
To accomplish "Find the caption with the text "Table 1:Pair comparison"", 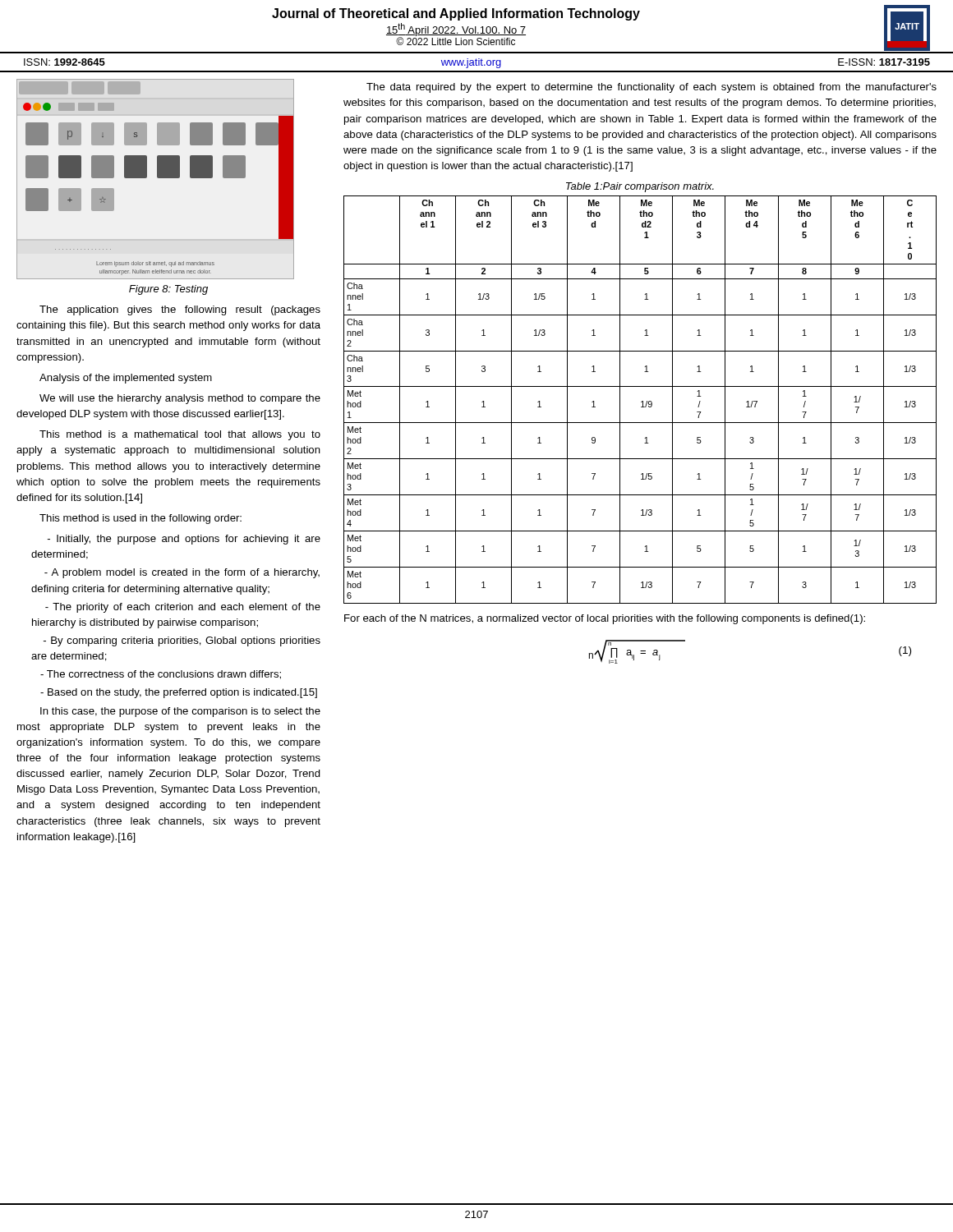I will click(640, 186).
